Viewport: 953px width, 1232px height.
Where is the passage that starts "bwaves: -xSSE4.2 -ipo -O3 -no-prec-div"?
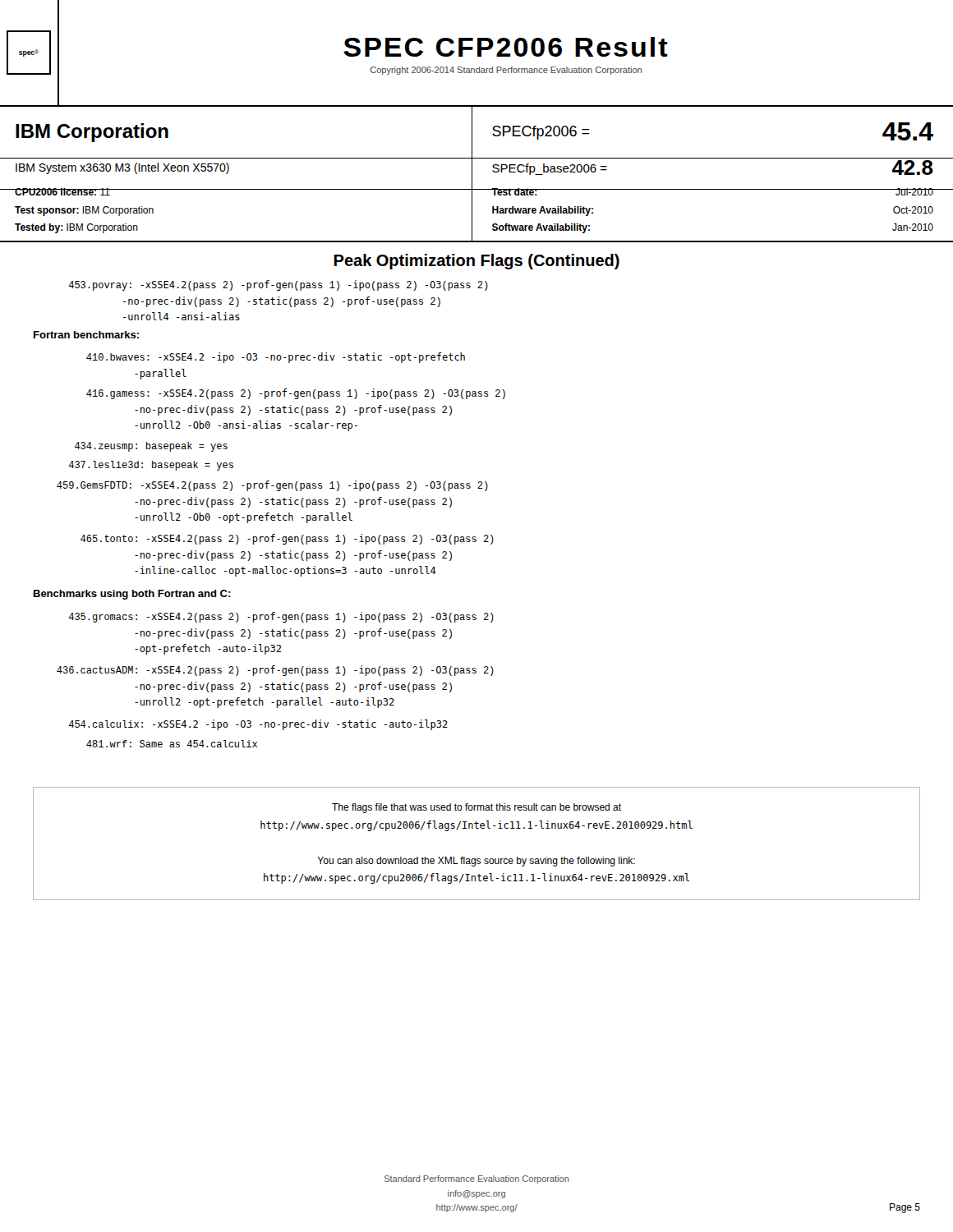[x=249, y=366]
